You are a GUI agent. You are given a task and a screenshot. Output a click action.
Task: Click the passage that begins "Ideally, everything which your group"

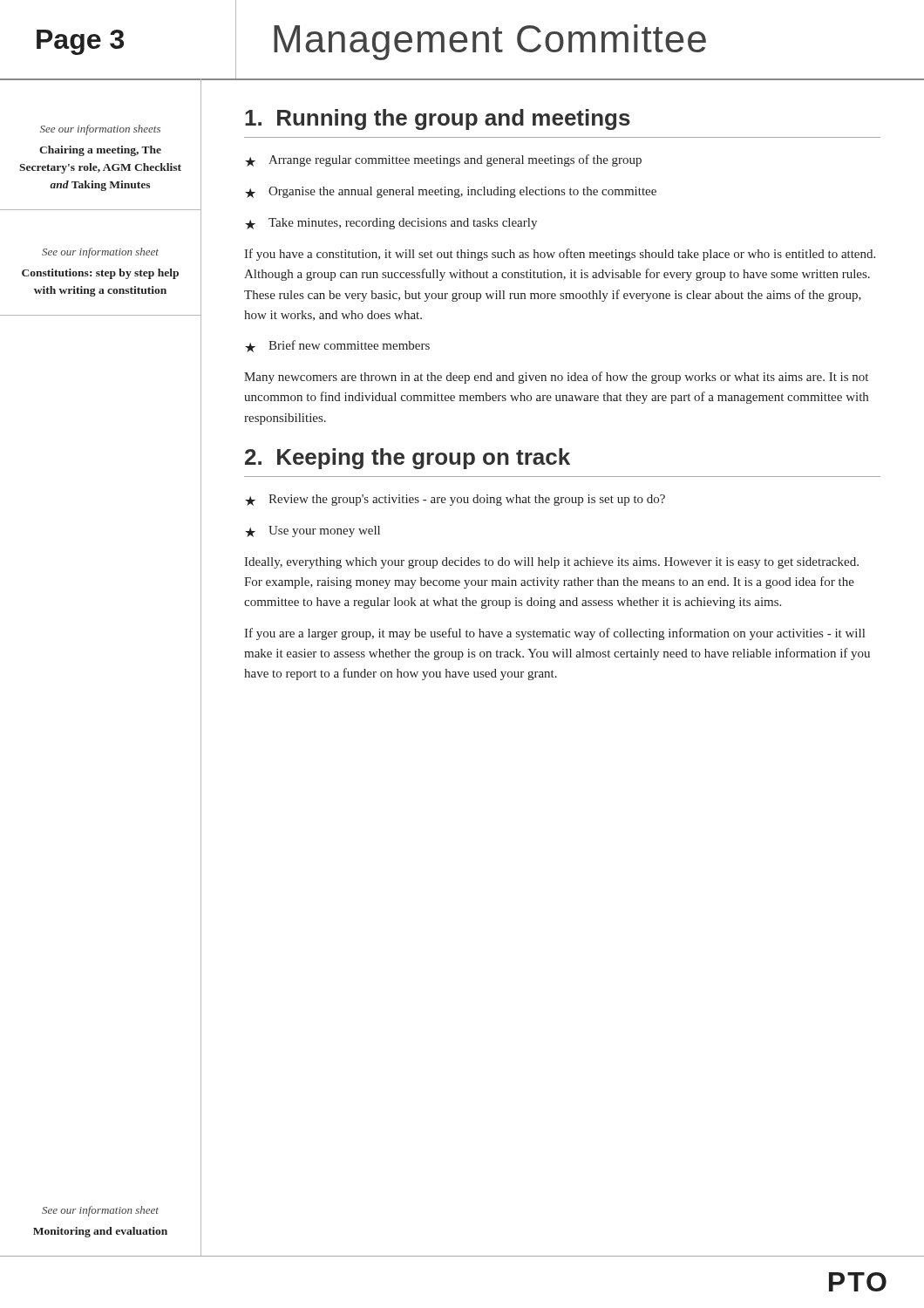[552, 582]
